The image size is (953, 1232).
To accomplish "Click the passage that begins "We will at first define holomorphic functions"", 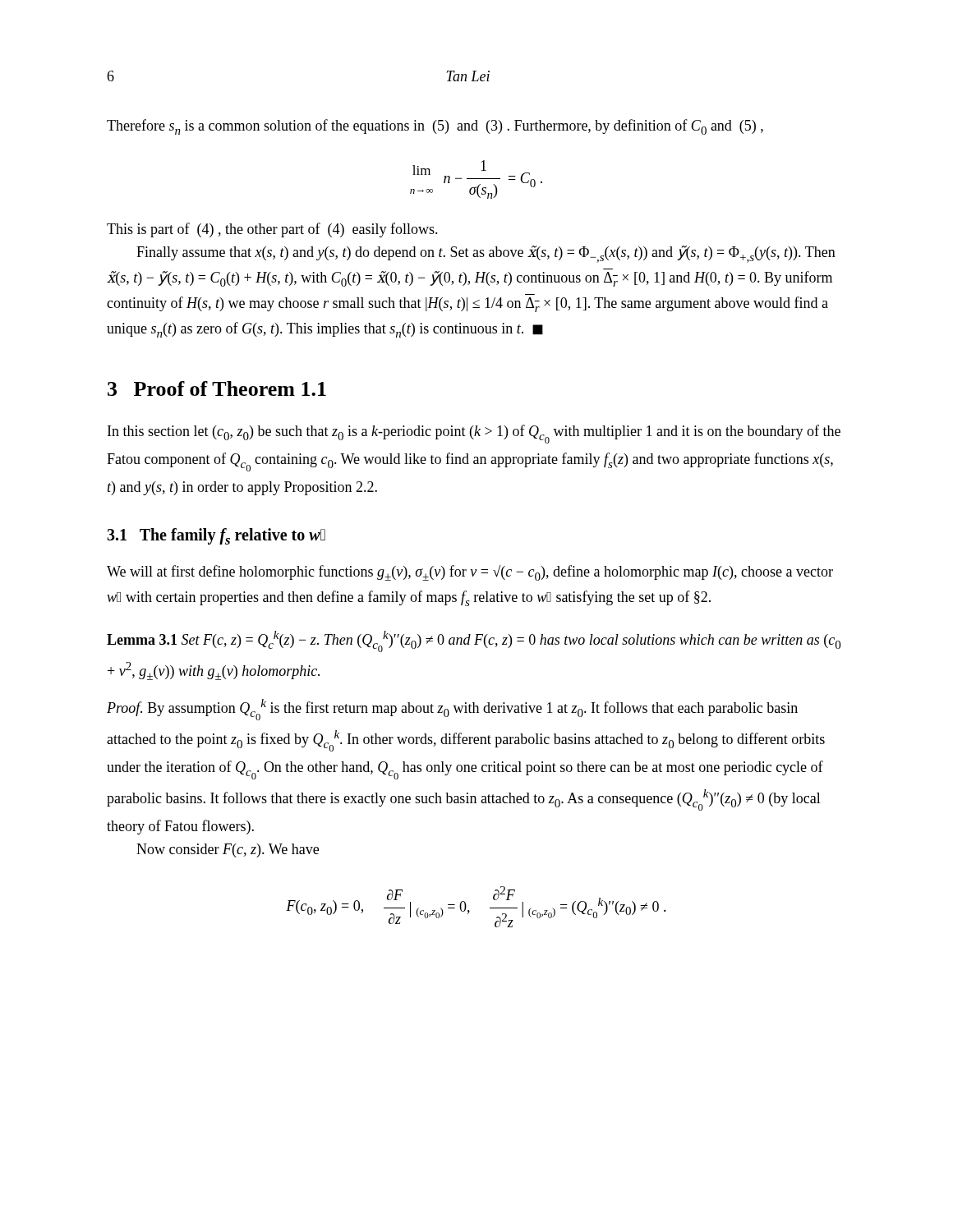I will point(476,586).
